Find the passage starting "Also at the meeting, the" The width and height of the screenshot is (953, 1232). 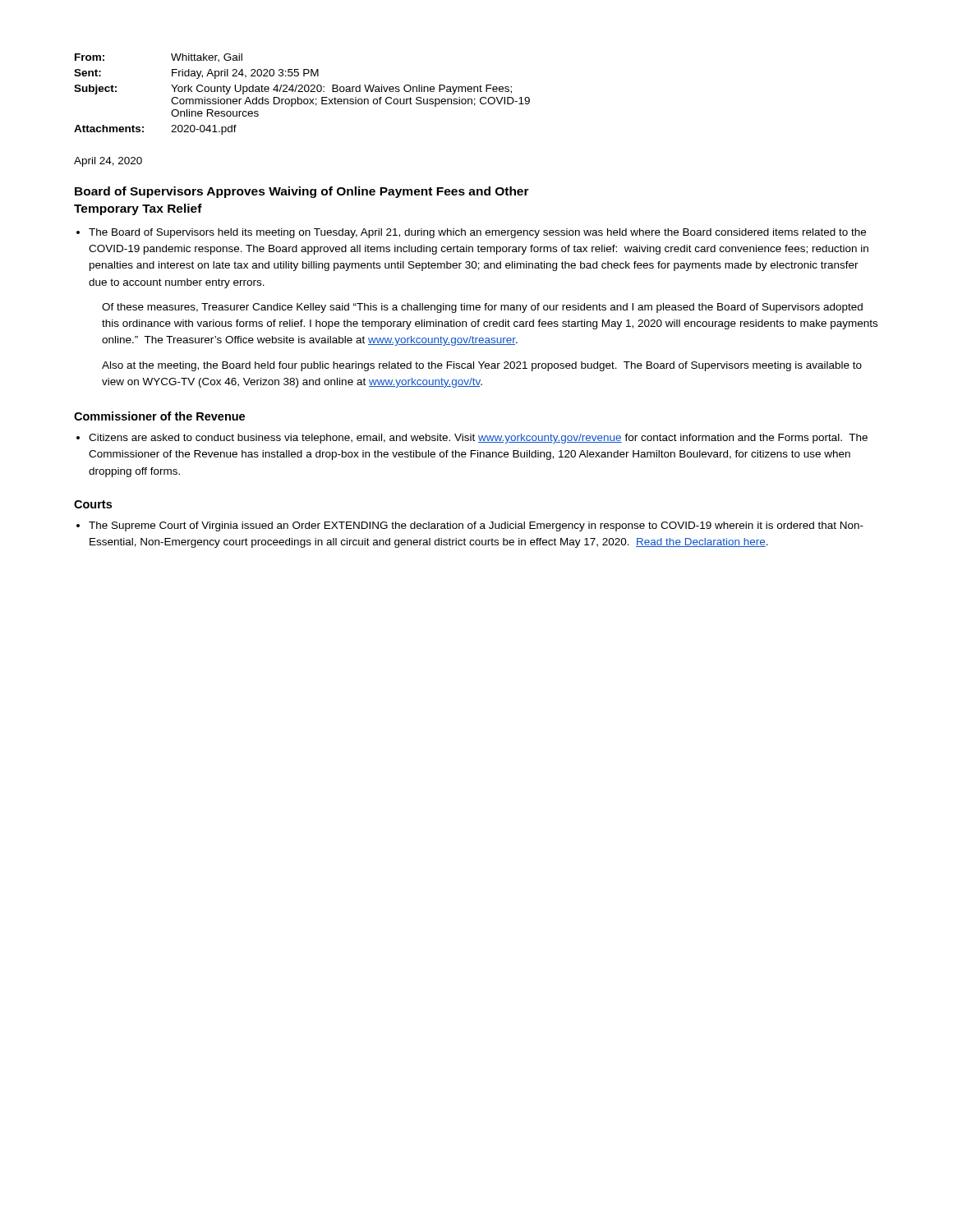pyautogui.click(x=482, y=373)
